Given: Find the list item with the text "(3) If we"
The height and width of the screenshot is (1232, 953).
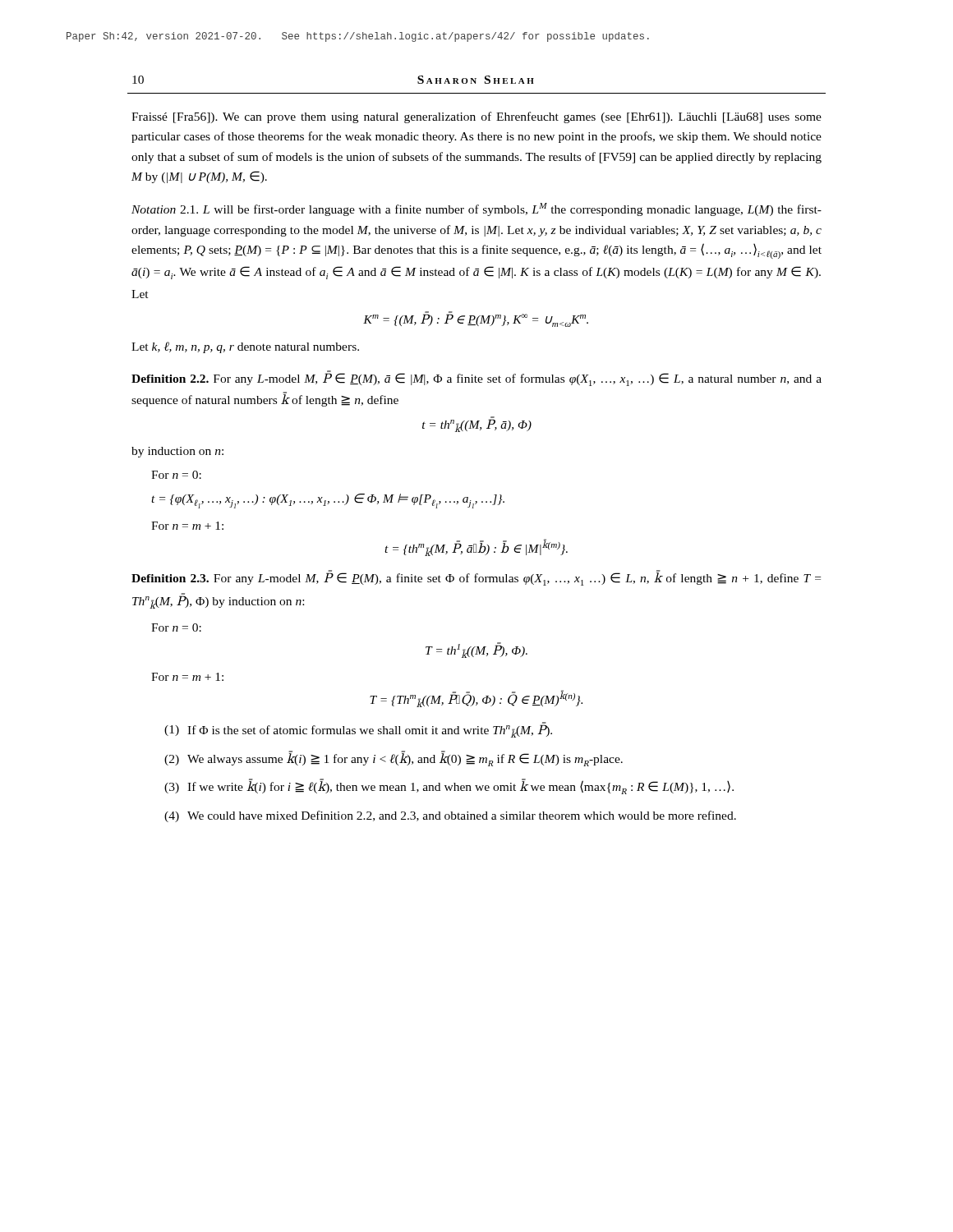Looking at the screenshot, I should click(x=449, y=788).
